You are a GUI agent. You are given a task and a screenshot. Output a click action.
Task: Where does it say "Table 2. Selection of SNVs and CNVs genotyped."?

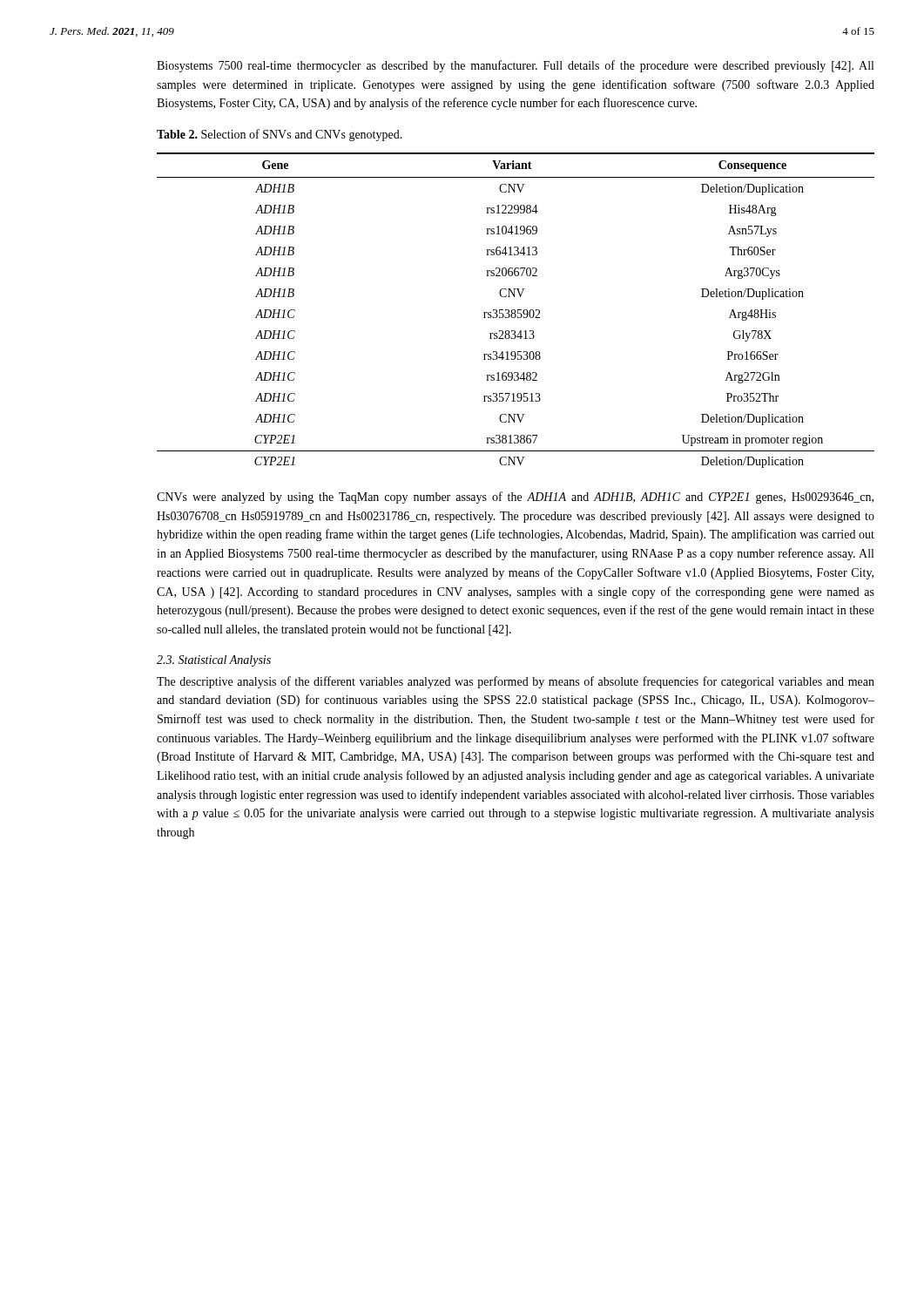click(280, 135)
